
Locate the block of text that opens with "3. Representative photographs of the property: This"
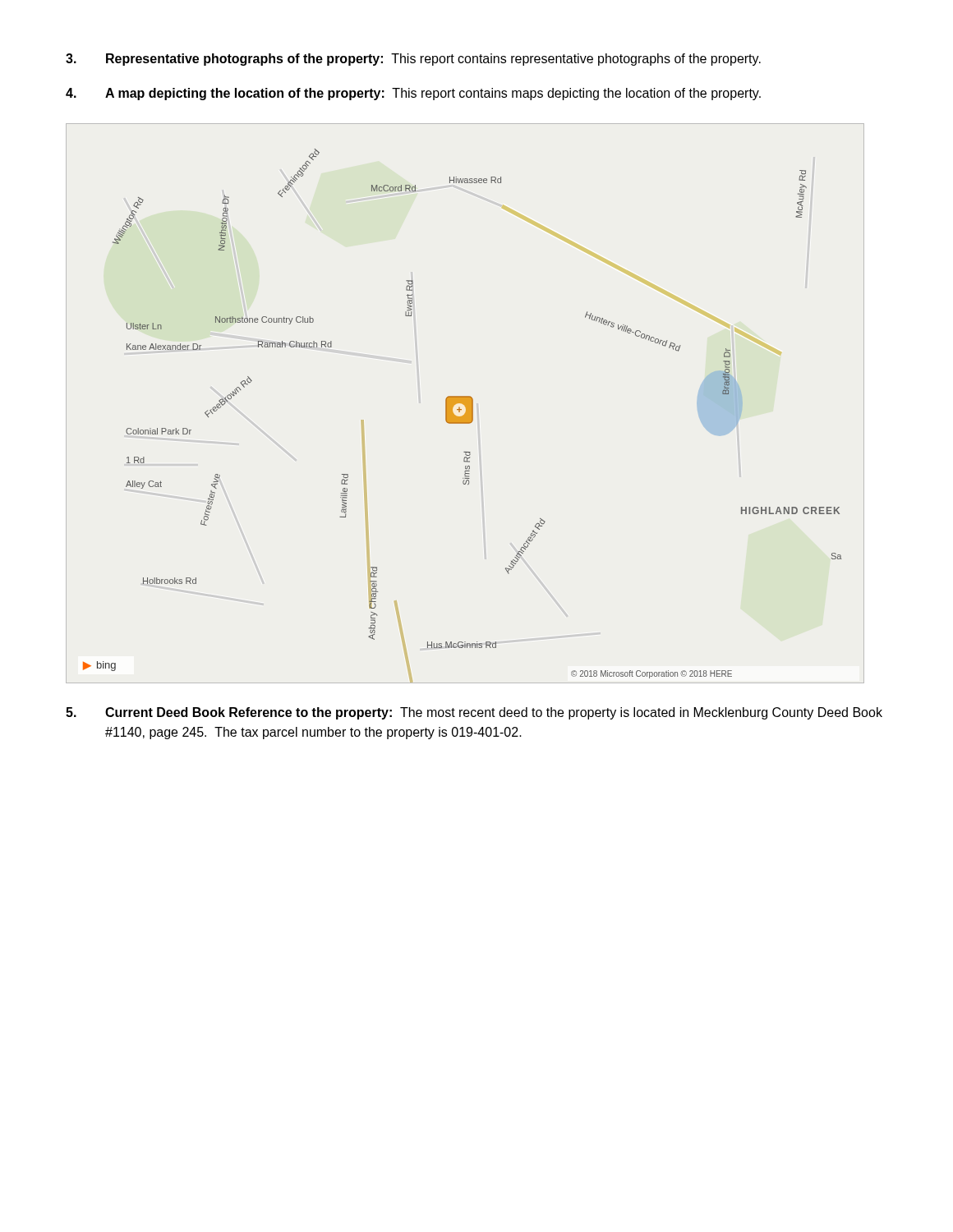pyautogui.click(x=414, y=59)
